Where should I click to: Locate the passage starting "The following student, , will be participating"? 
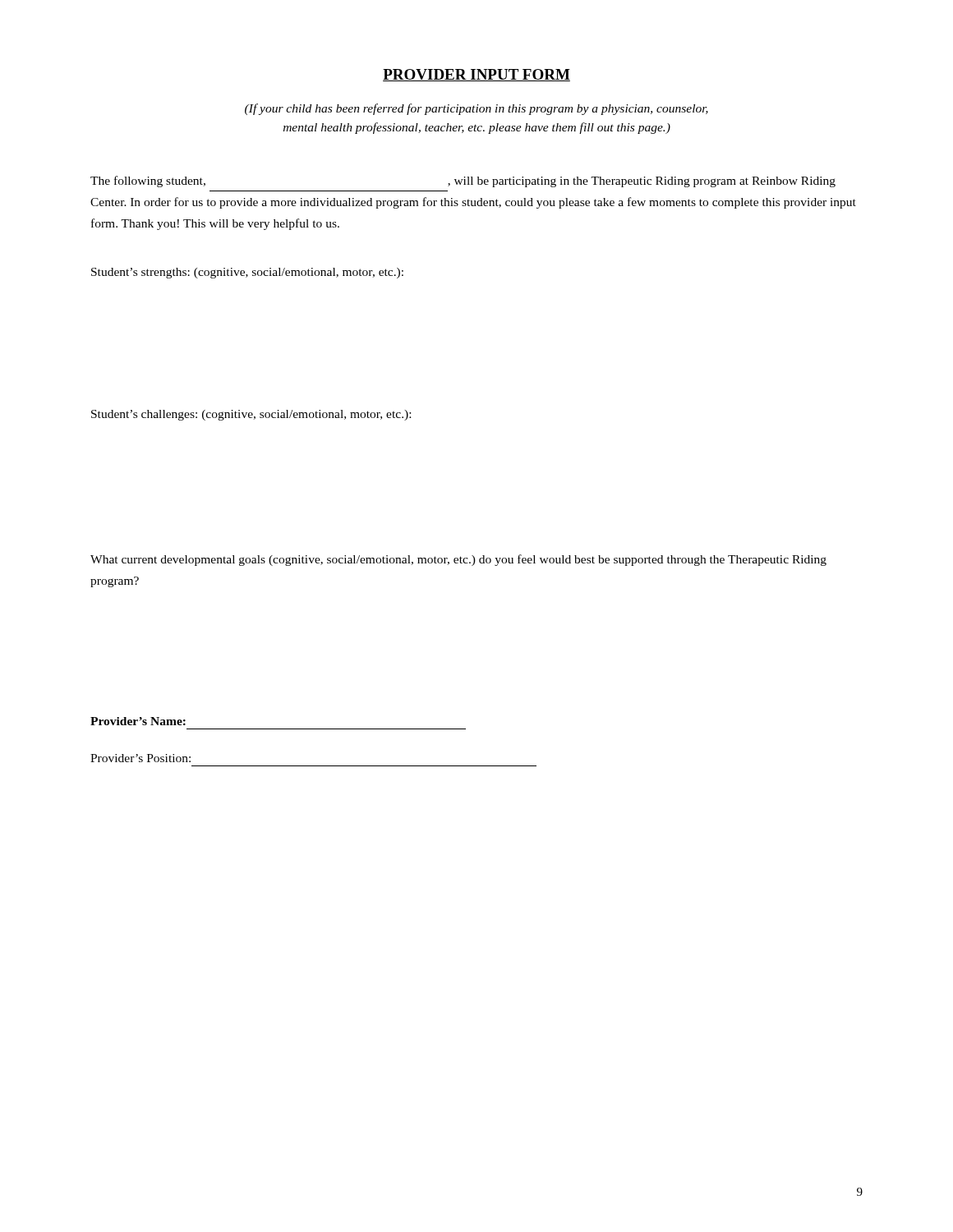473,200
